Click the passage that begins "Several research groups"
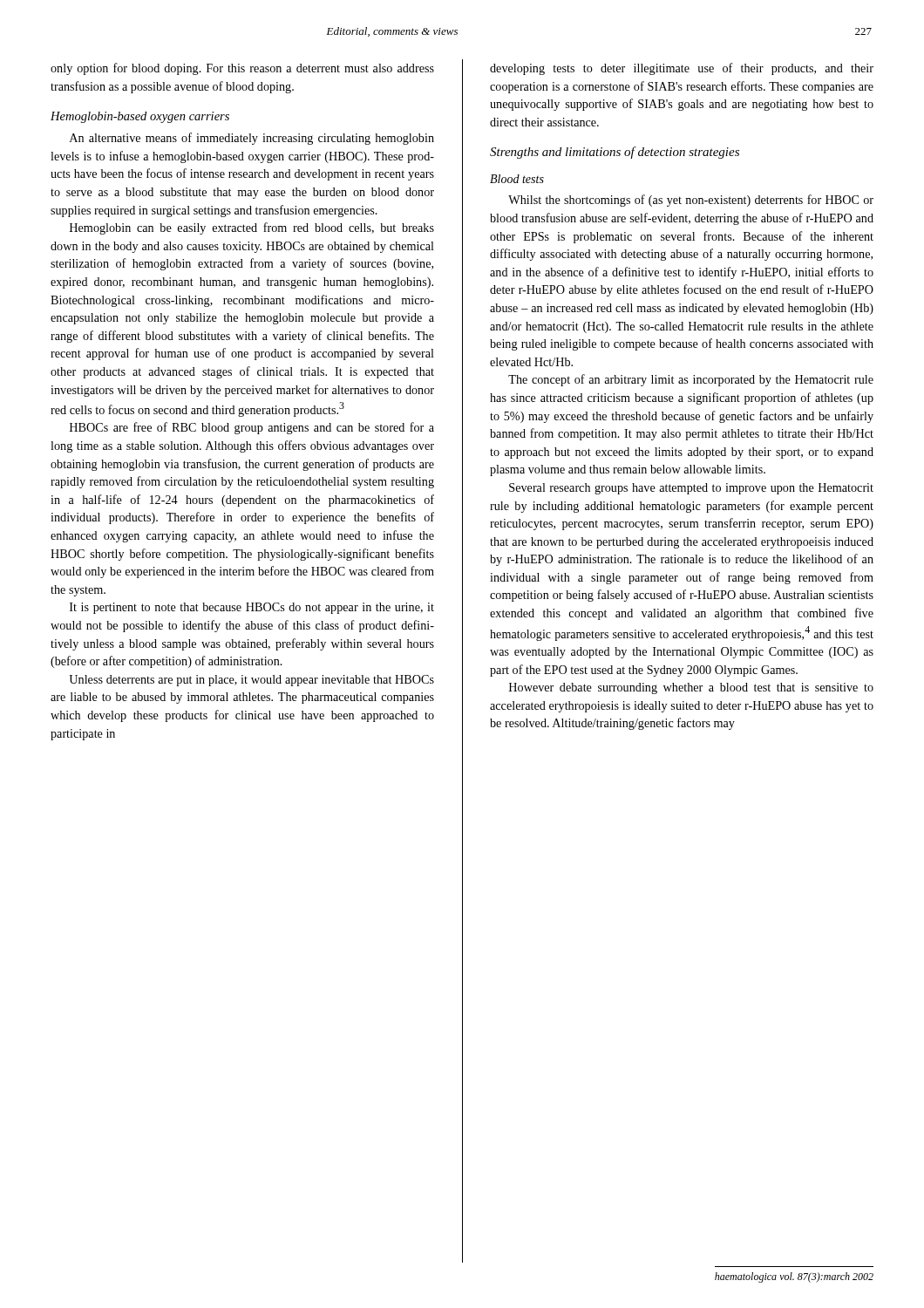Screen dimensions: 1308x924 pos(682,579)
